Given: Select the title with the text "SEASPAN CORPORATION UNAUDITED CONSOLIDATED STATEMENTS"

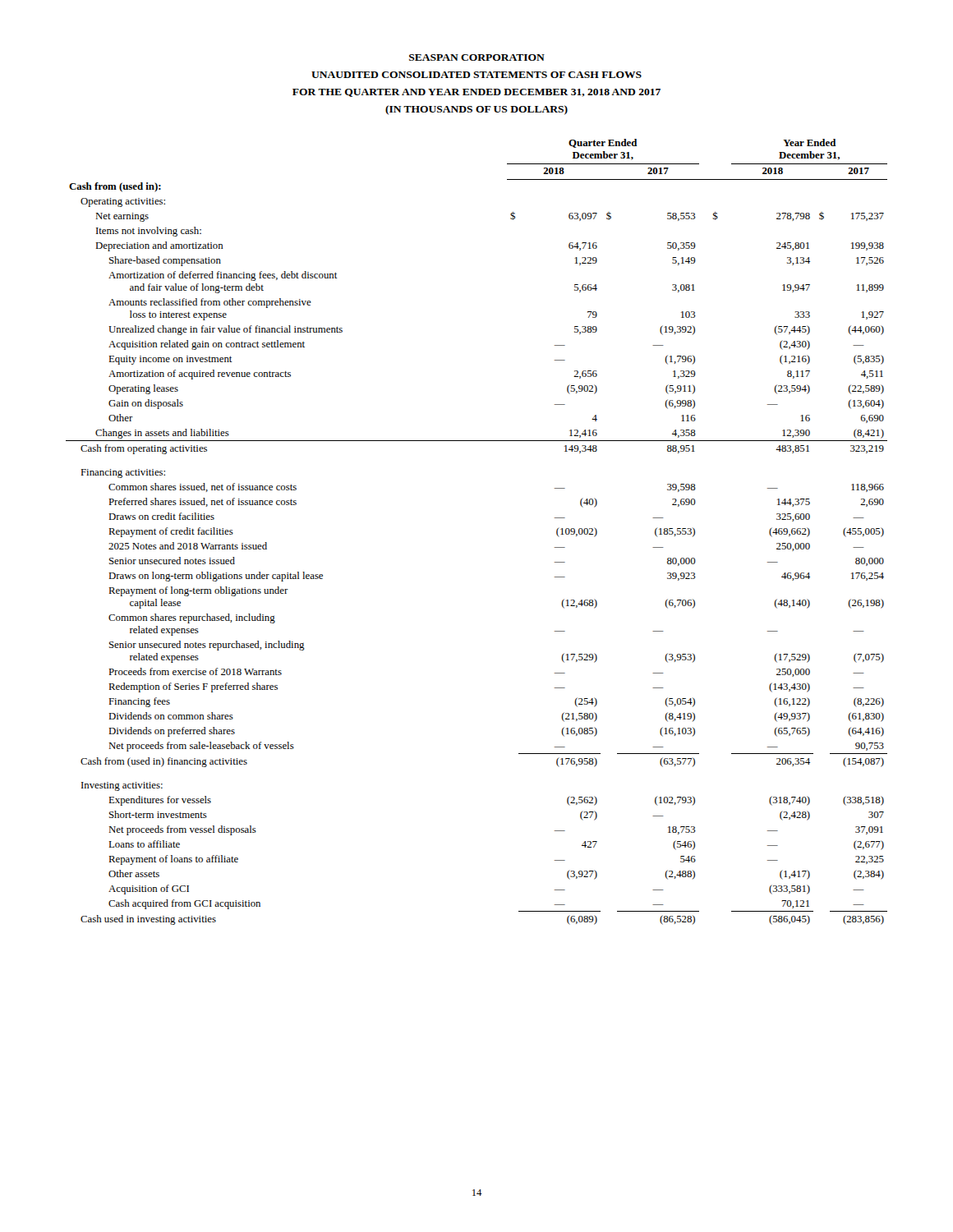Looking at the screenshot, I should click(476, 84).
